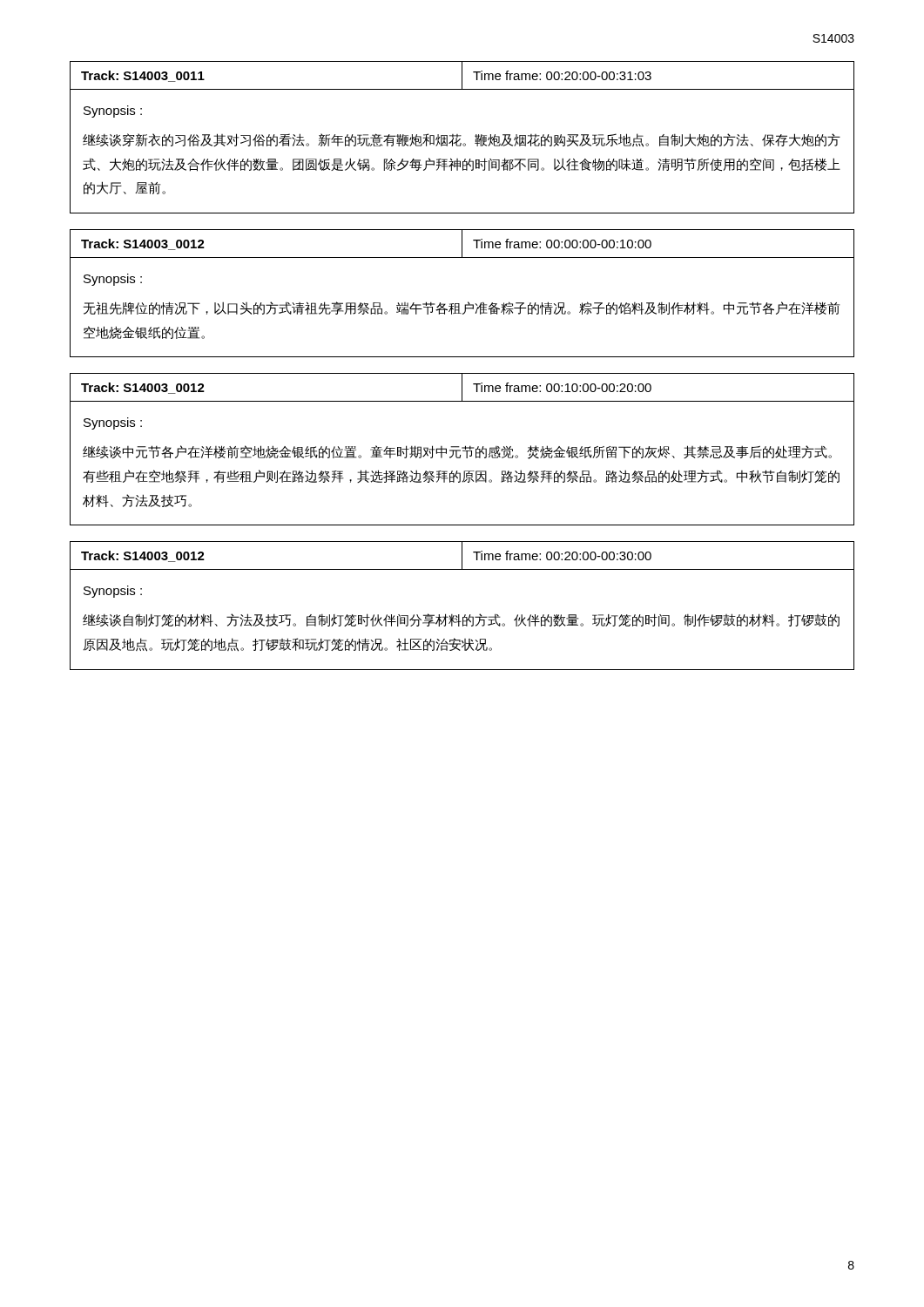Select the block starting "Synopsis : 无祖先牌位的情况下，以口头的方式请祖先享用祭品。端午节各租户准备粽子的情况。粽子的馅料及制作材料。中元节各户在洋楼前空地烧金银纸的位置。"
Screen dimensions: 1307x924
(462, 306)
